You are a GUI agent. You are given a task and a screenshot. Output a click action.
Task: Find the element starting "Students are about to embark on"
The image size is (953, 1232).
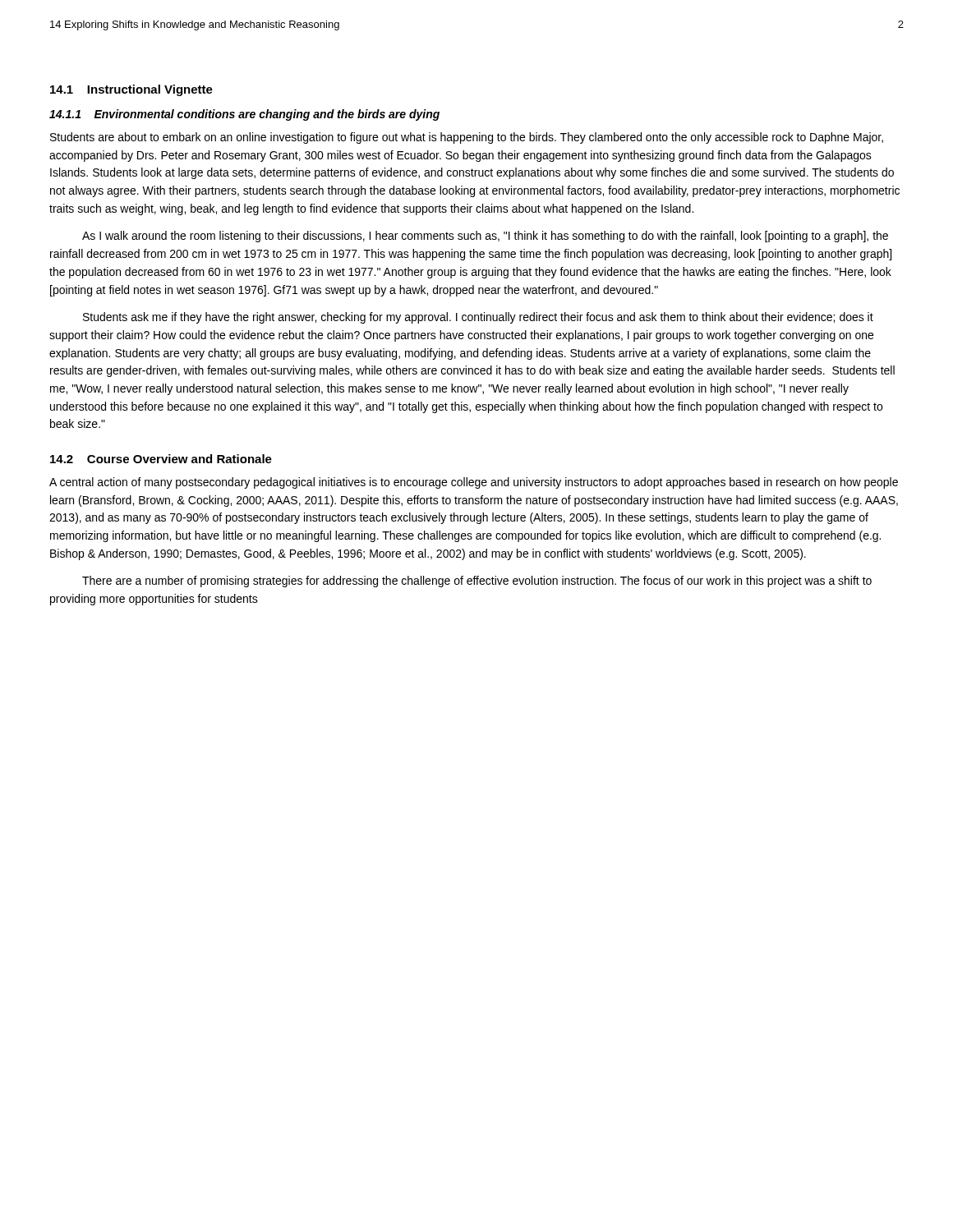(x=475, y=173)
